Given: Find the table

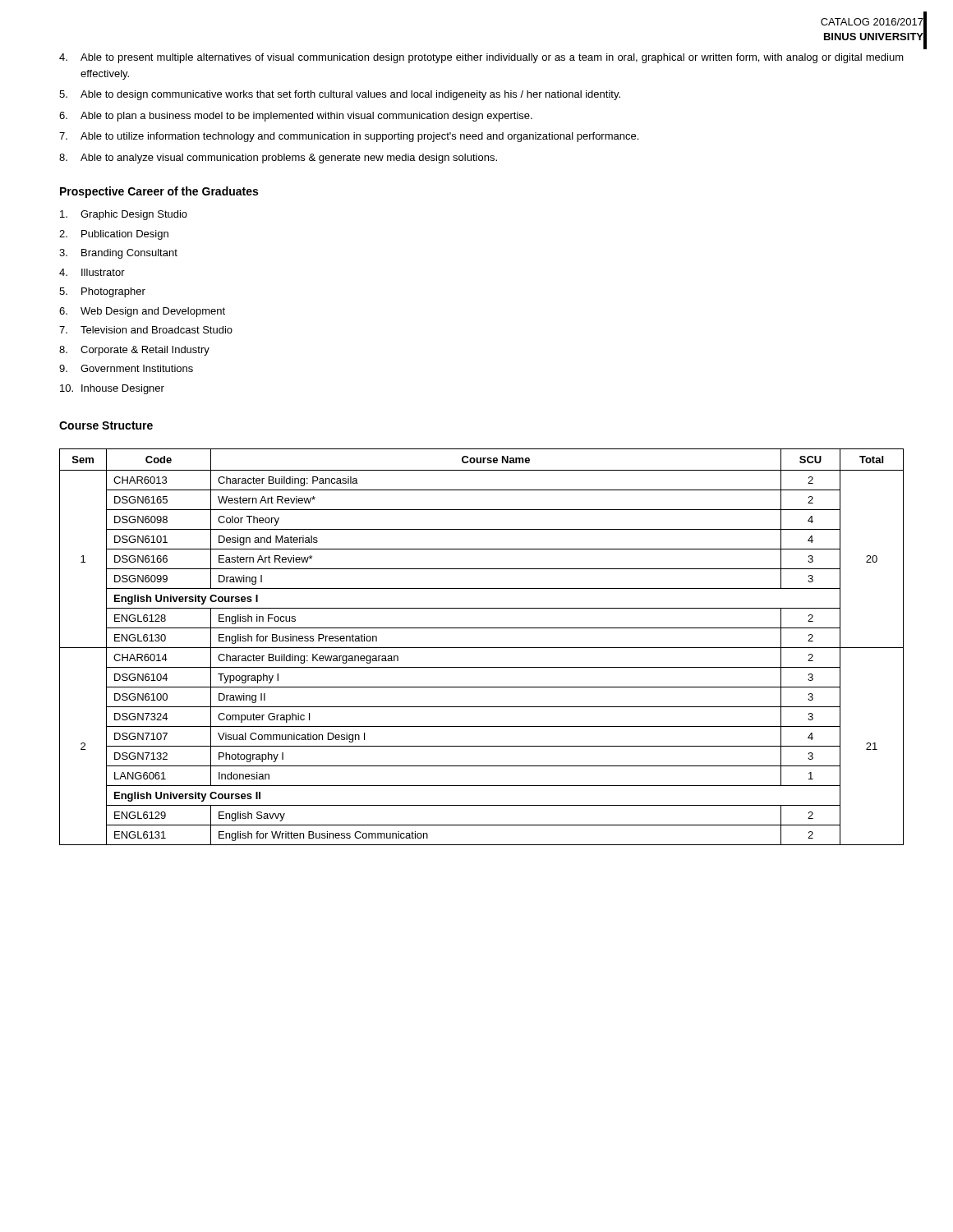Looking at the screenshot, I should point(481,647).
